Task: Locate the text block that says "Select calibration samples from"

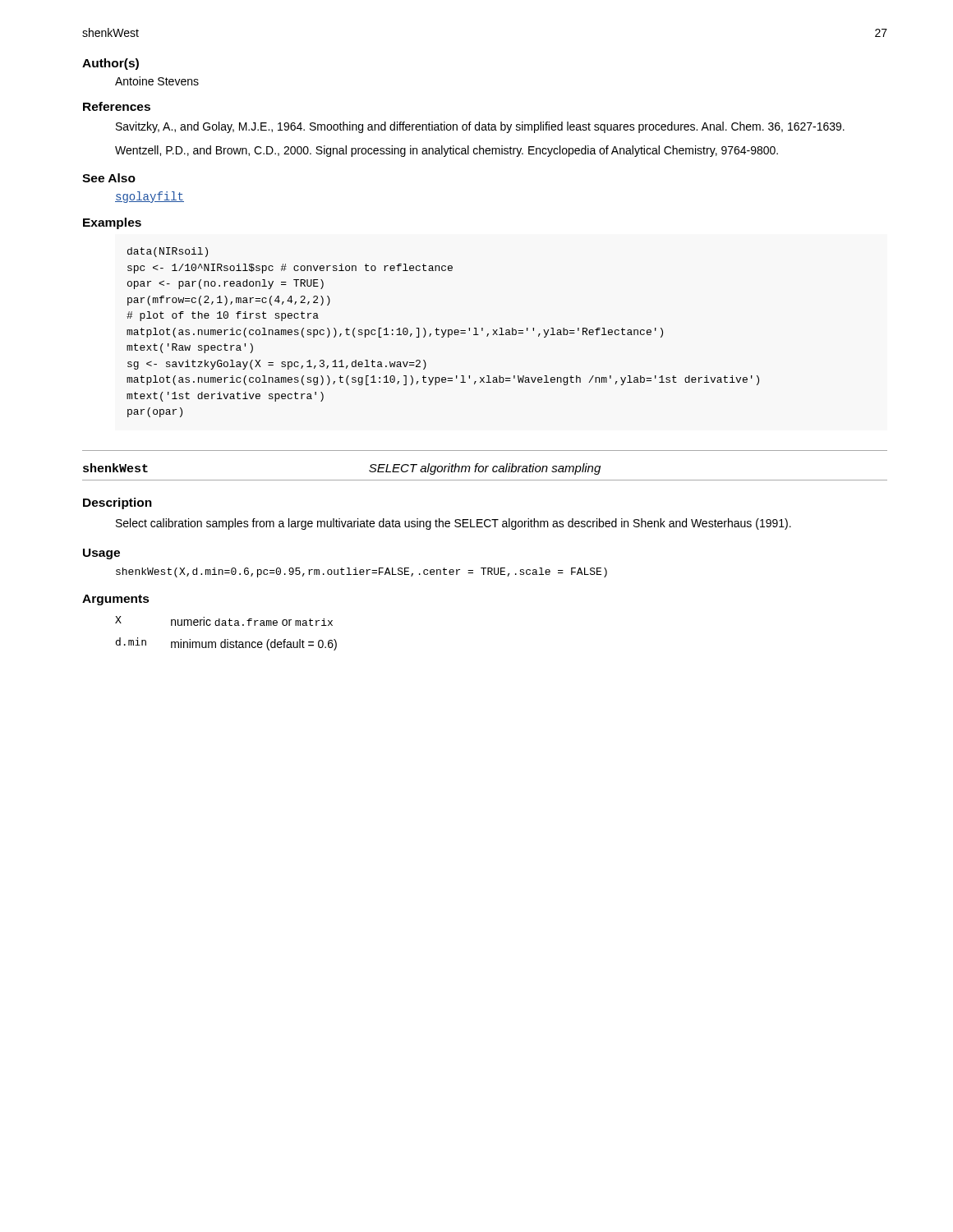Action: point(453,523)
